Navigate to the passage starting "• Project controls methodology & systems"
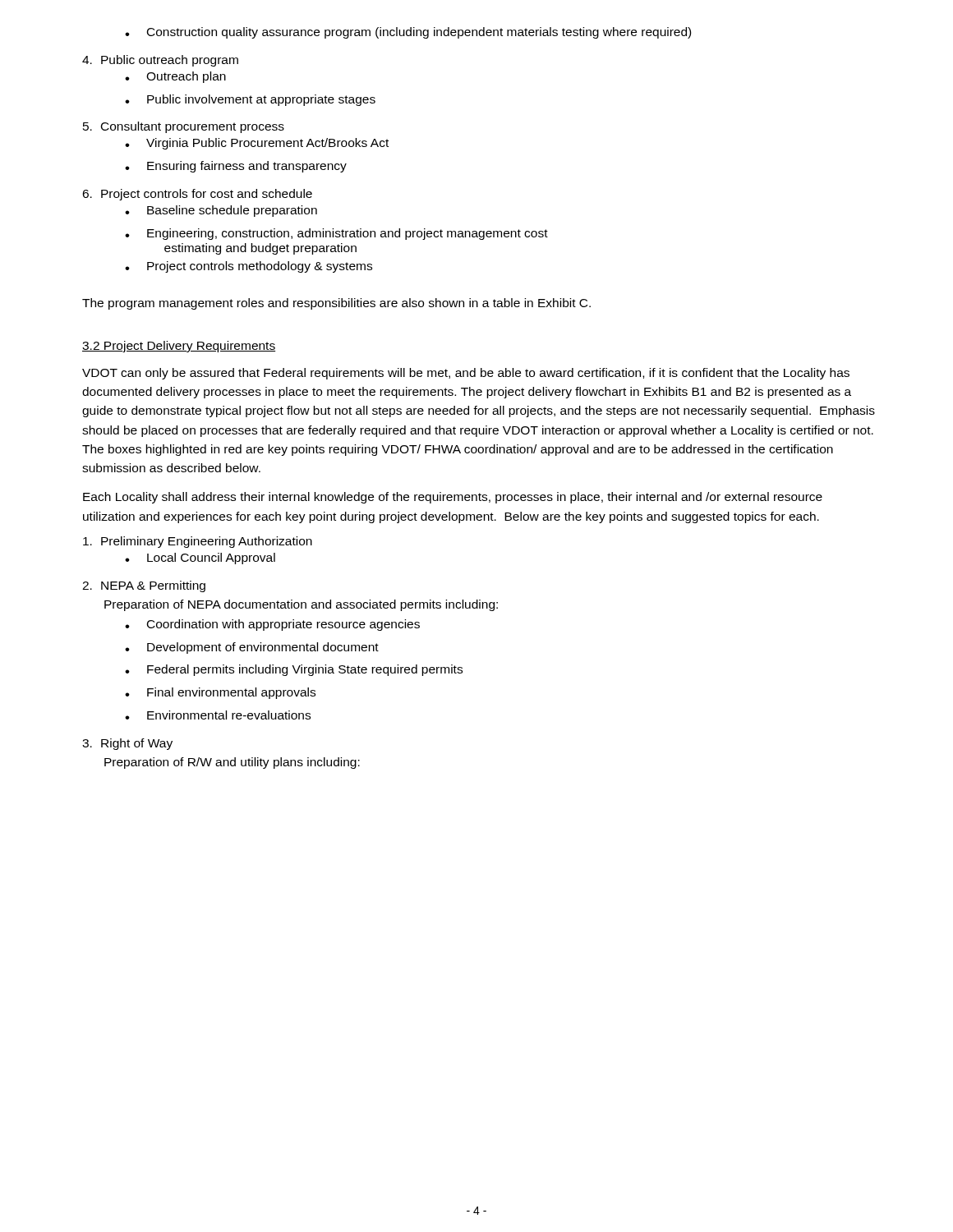The image size is (953, 1232). [x=249, y=268]
